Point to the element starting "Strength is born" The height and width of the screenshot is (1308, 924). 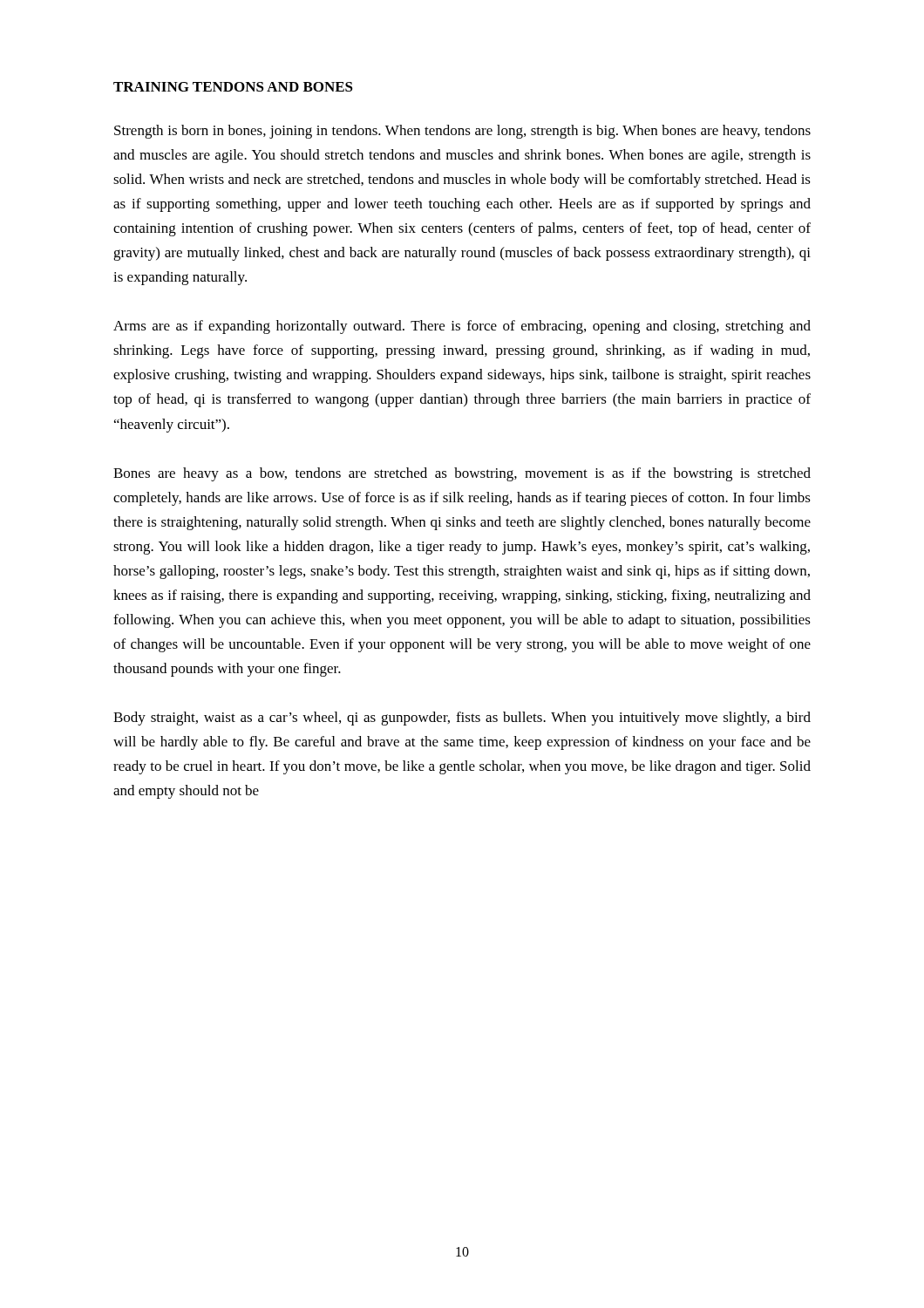[462, 204]
